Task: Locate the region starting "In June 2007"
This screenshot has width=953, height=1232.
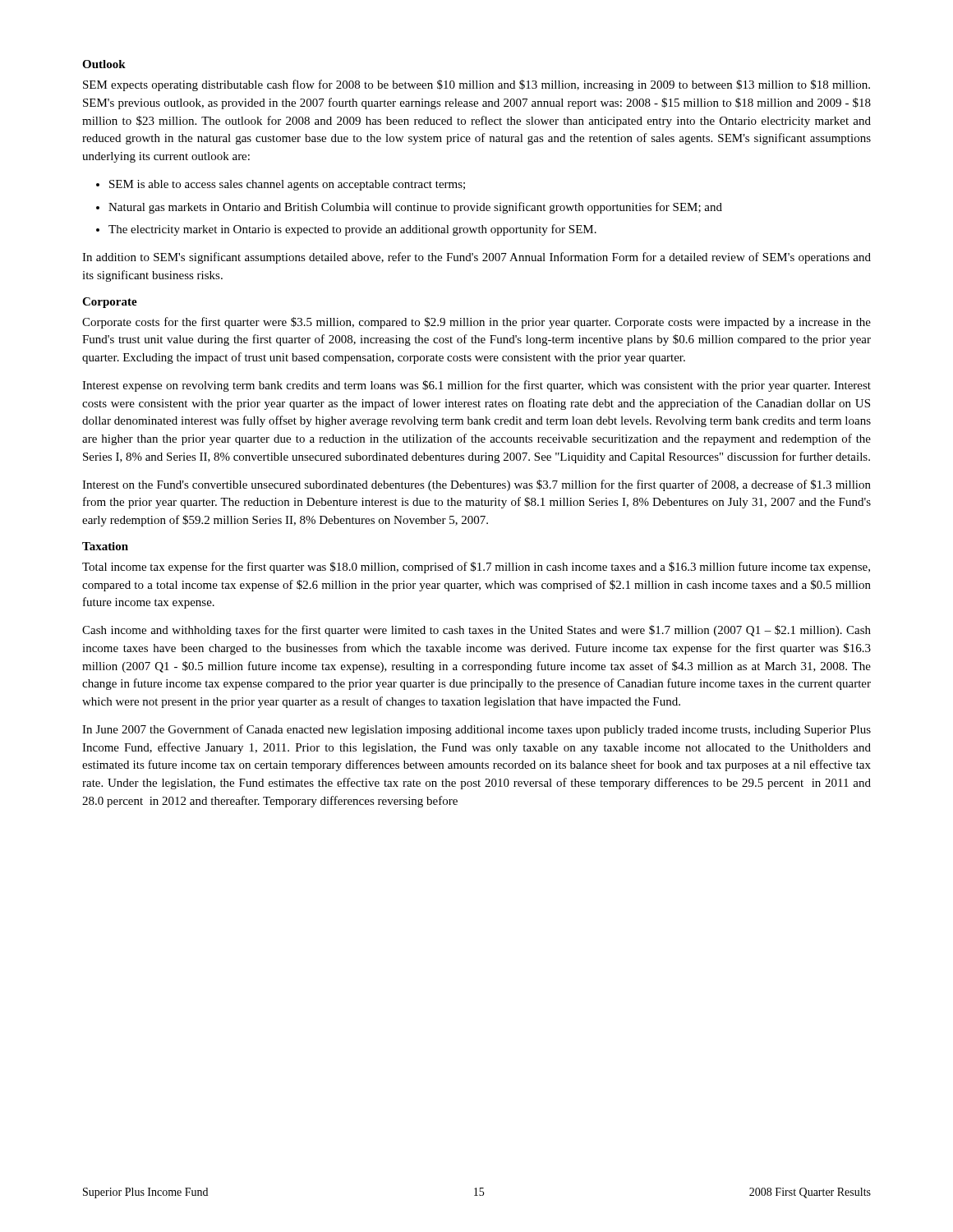Action: pos(476,765)
